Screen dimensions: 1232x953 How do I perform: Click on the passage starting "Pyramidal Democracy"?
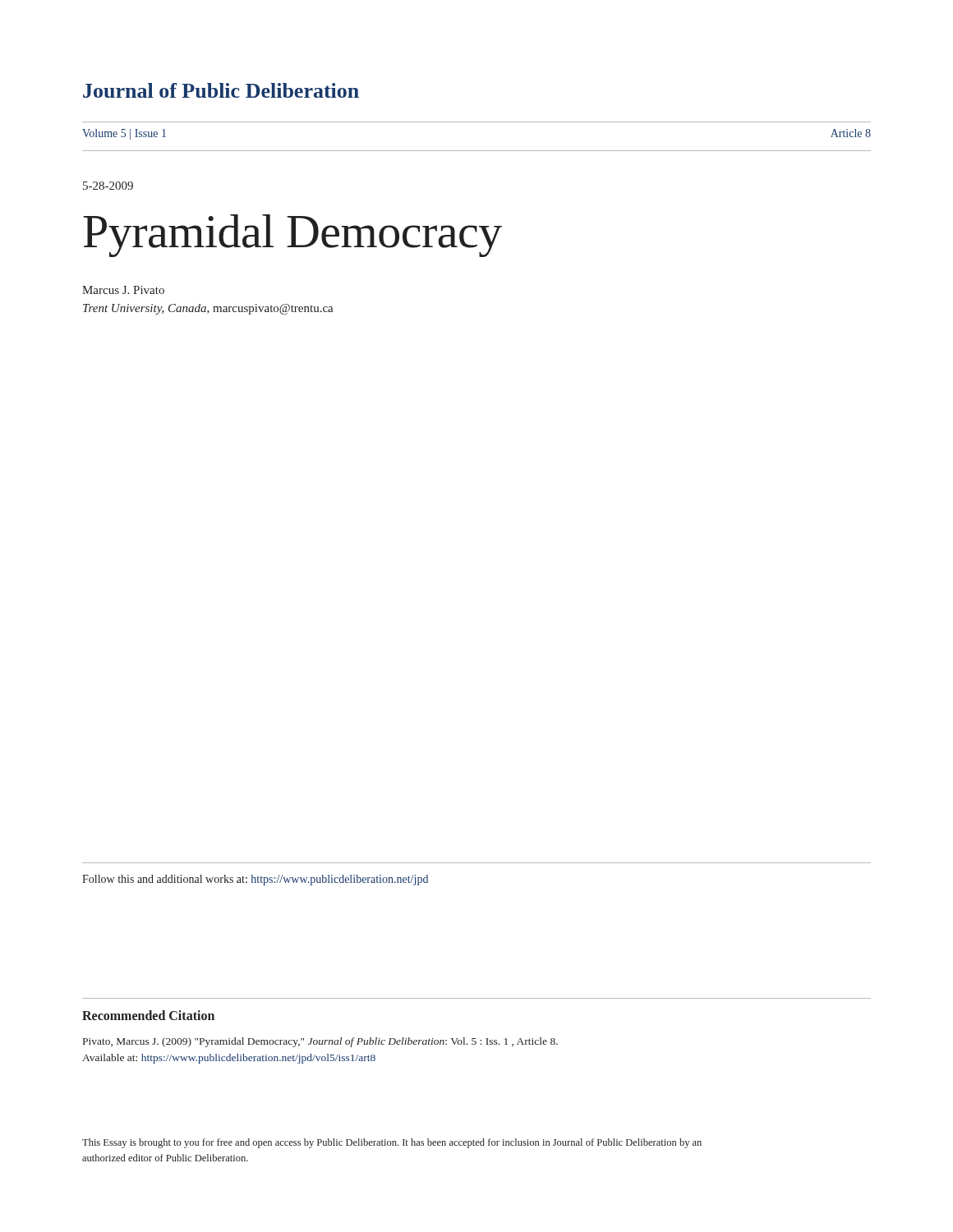coord(292,231)
